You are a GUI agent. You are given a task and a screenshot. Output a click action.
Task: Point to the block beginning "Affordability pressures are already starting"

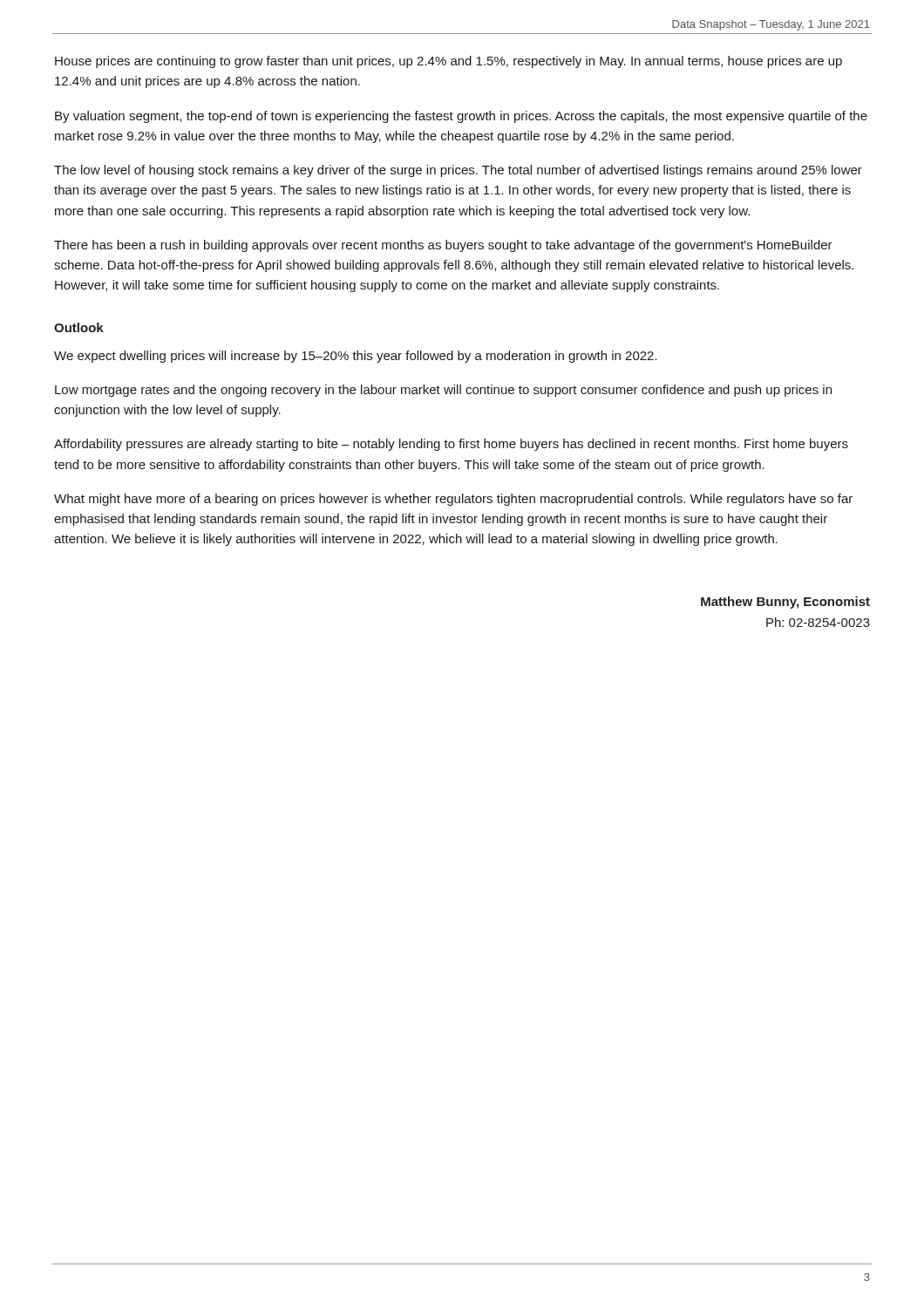451,454
